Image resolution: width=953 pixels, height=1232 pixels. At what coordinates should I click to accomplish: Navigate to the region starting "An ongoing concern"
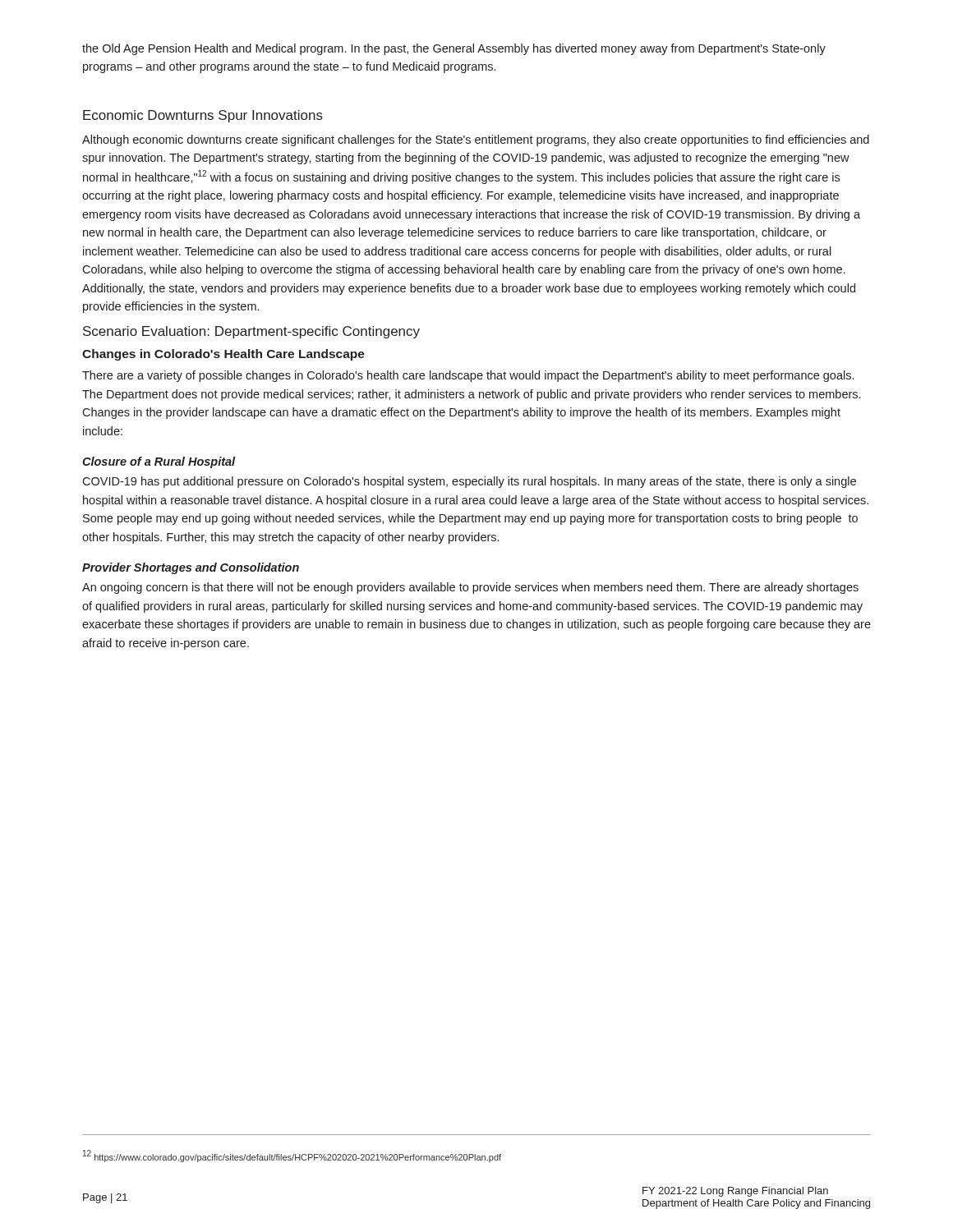pyautogui.click(x=476, y=615)
